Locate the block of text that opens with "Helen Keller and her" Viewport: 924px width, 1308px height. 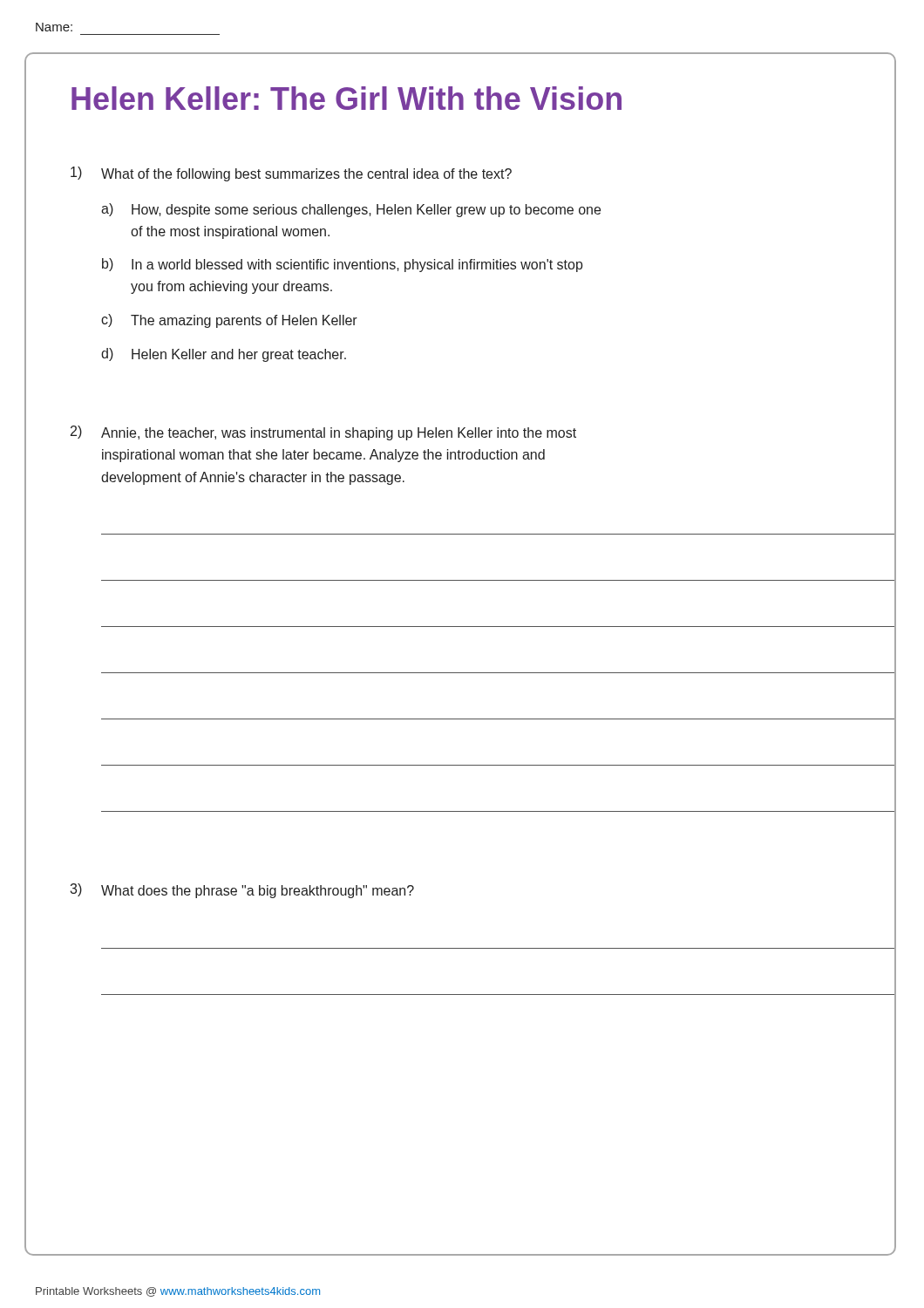[239, 354]
